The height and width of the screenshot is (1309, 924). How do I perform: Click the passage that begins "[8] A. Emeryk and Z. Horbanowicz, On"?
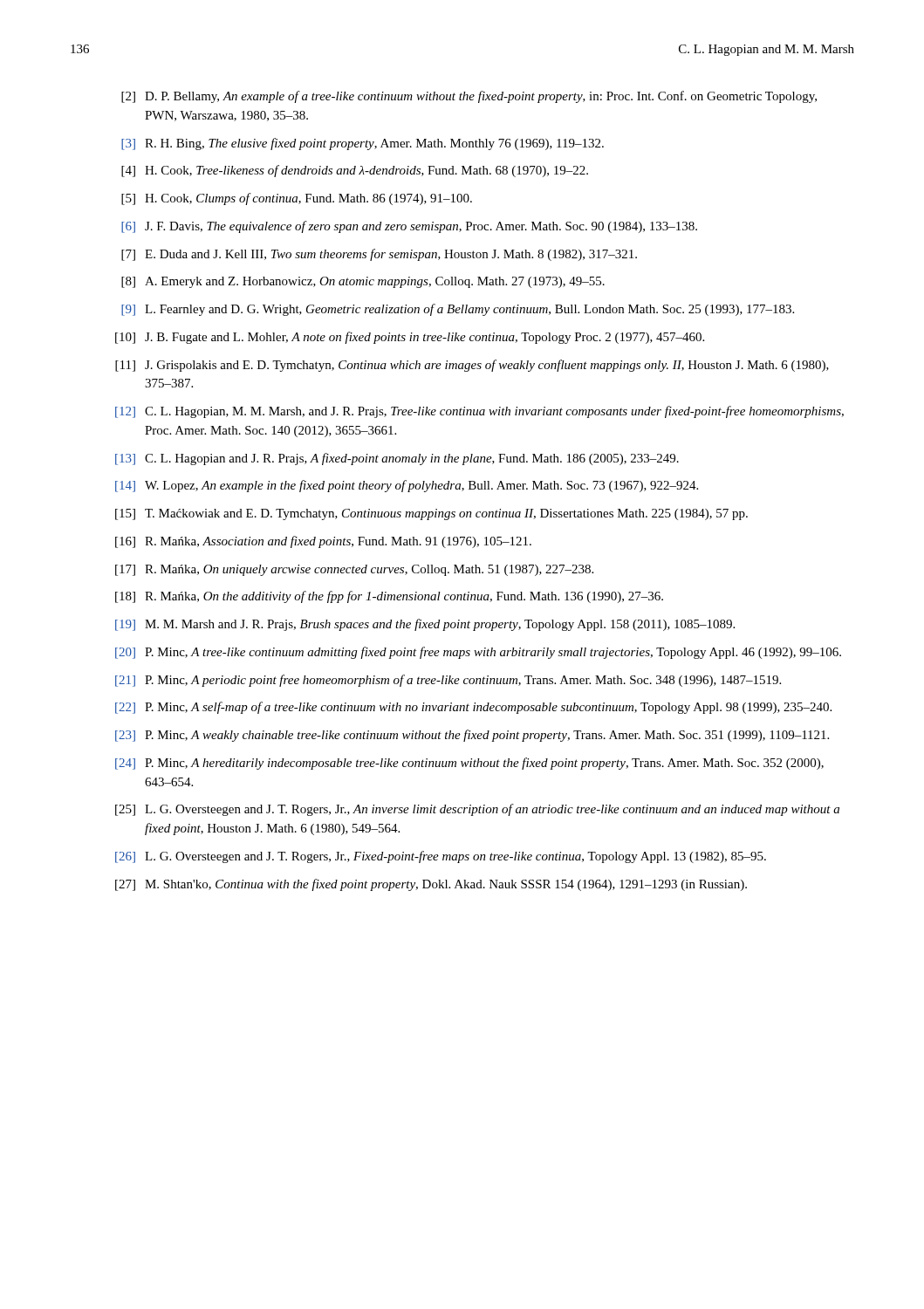471,282
